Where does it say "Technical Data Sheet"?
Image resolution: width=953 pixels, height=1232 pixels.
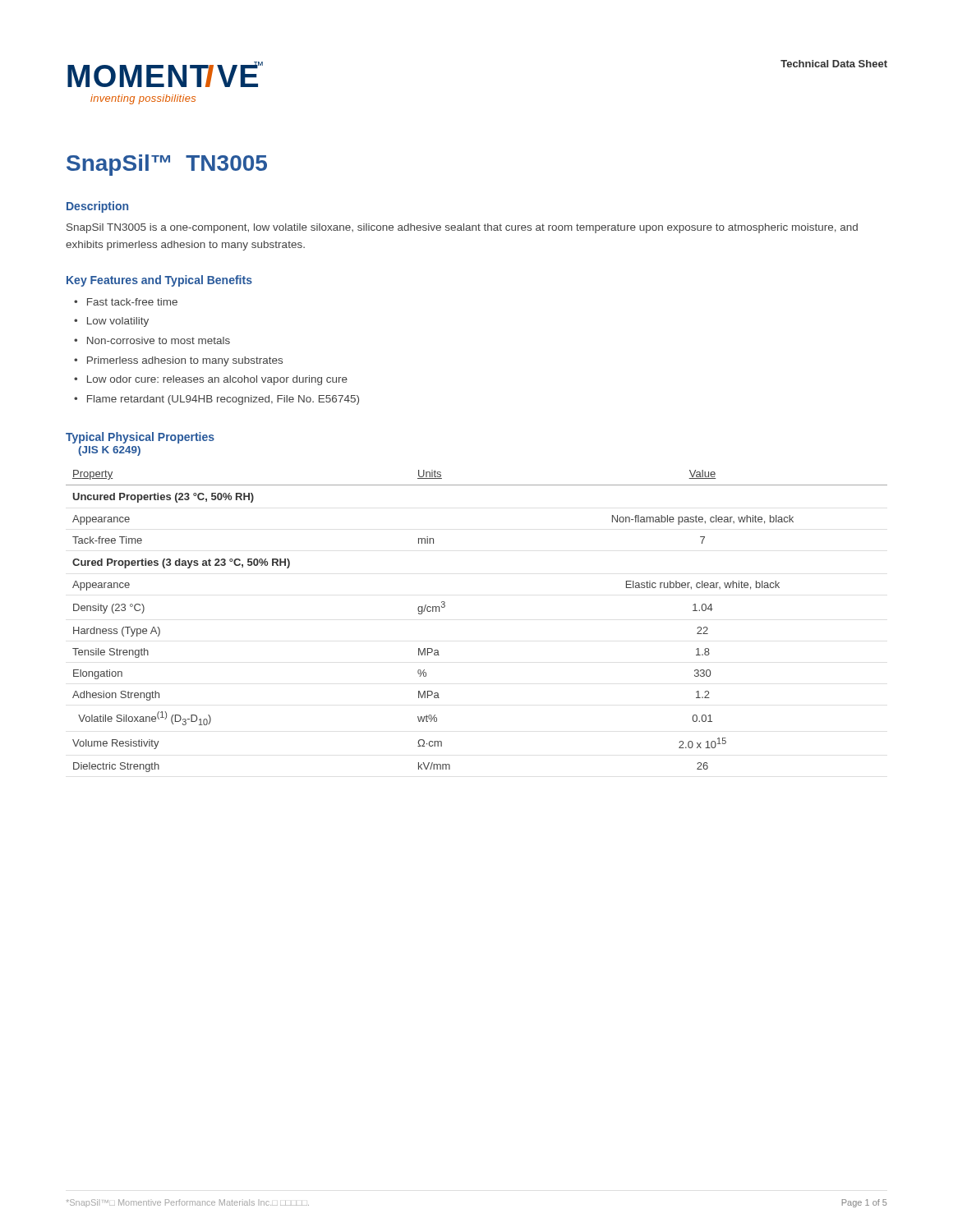click(834, 64)
